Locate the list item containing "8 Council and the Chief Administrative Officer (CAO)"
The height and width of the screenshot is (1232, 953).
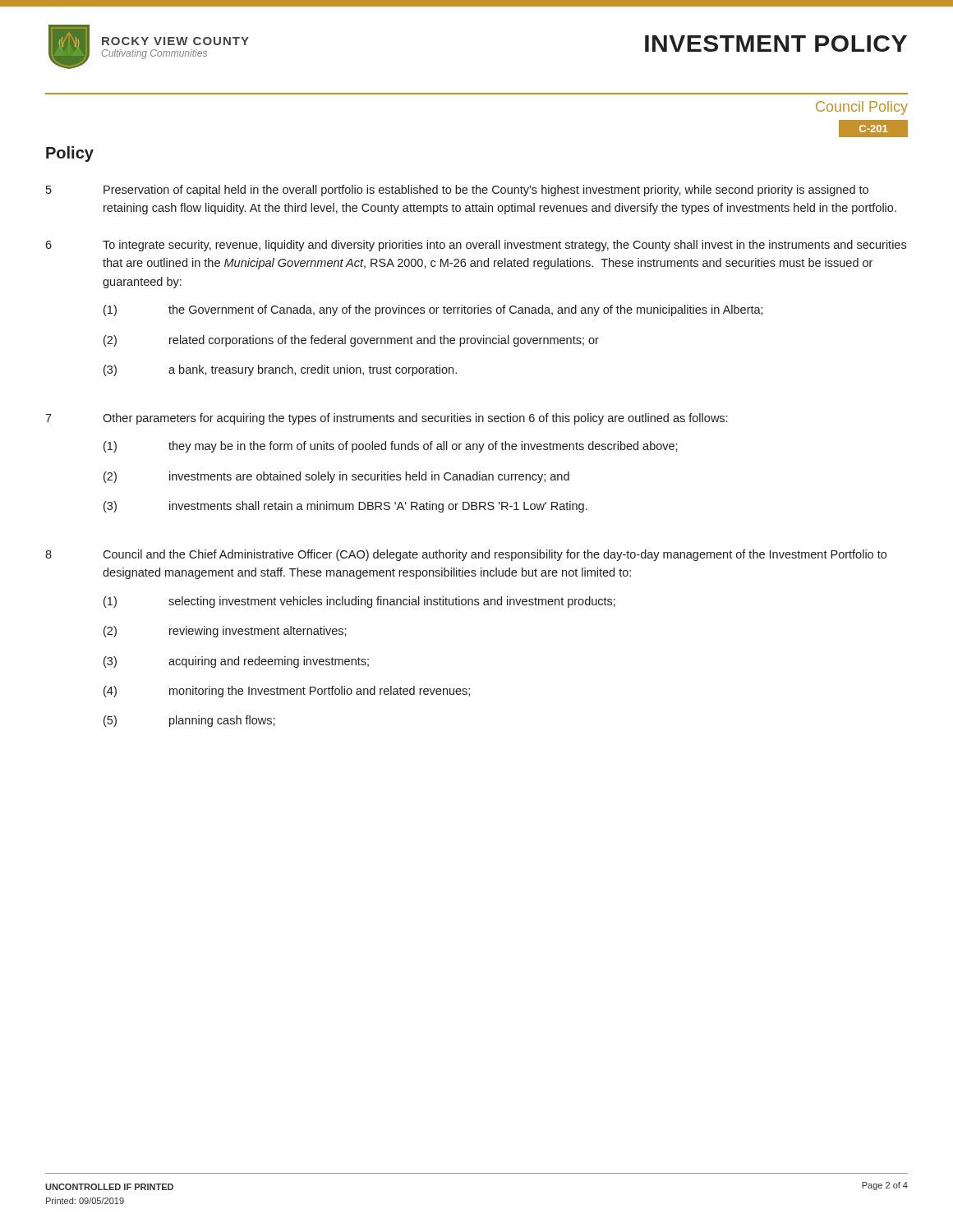(466, 555)
